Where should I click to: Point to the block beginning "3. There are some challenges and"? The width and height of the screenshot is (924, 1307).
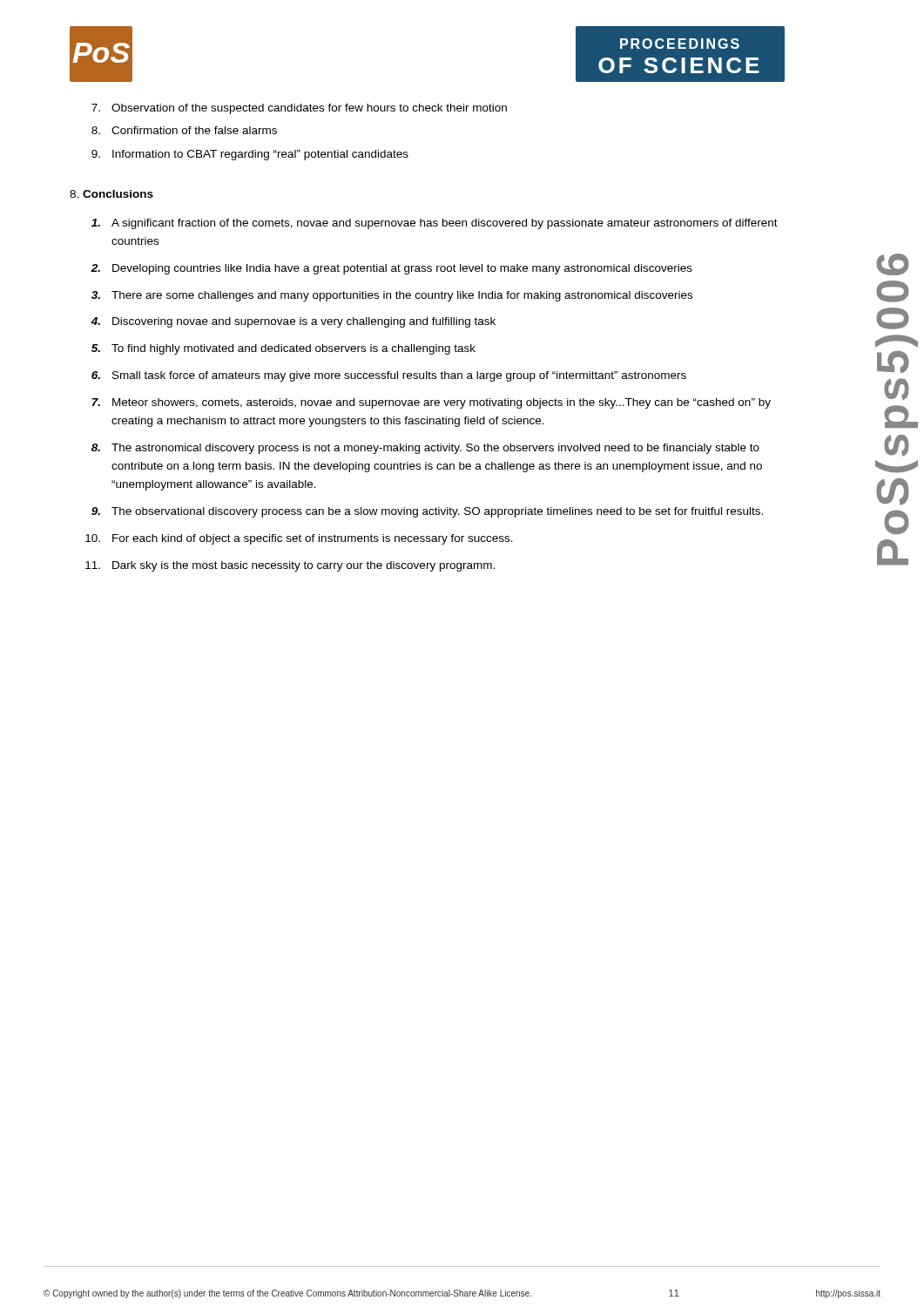tap(427, 295)
